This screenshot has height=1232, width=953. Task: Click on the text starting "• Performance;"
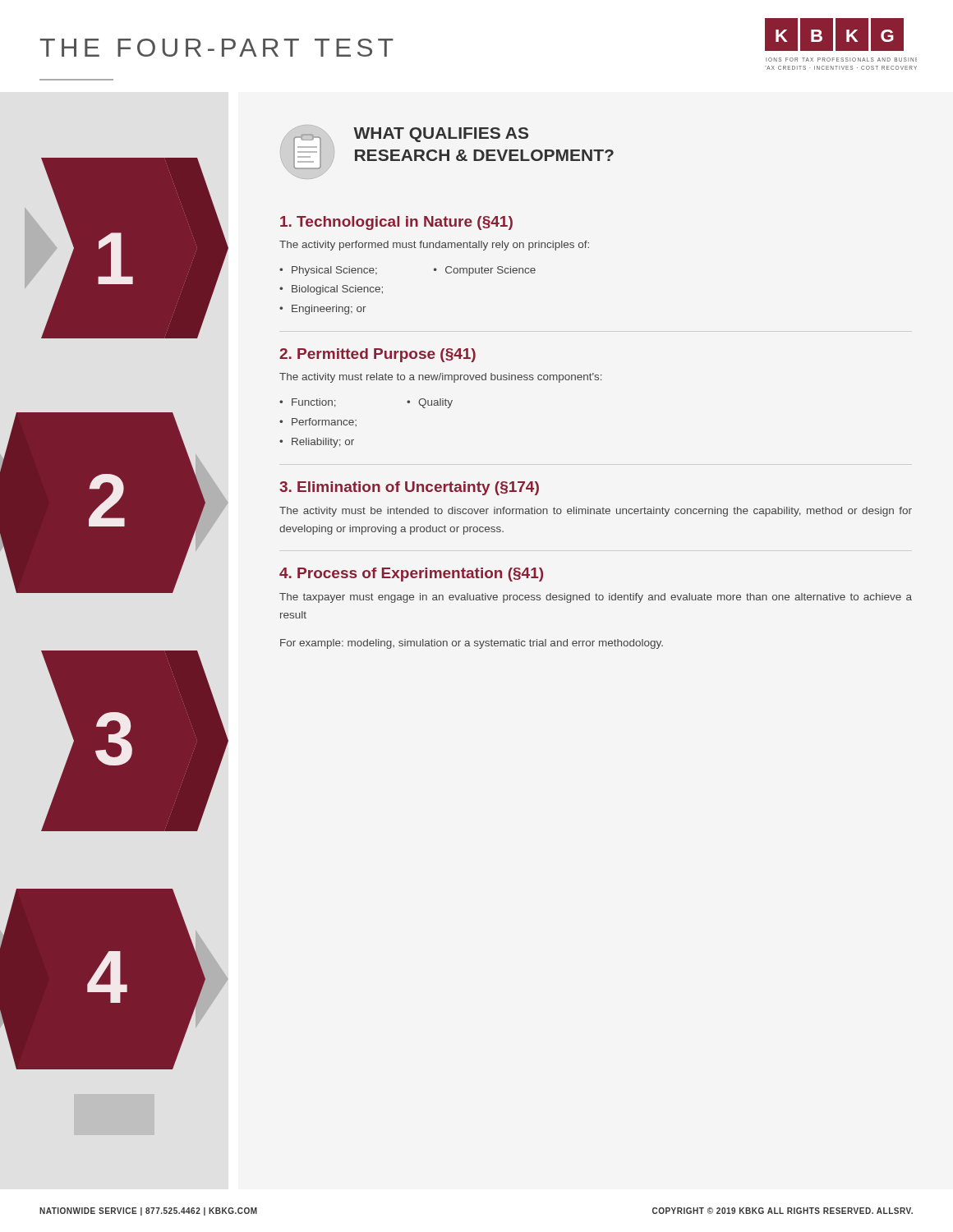tap(318, 422)
